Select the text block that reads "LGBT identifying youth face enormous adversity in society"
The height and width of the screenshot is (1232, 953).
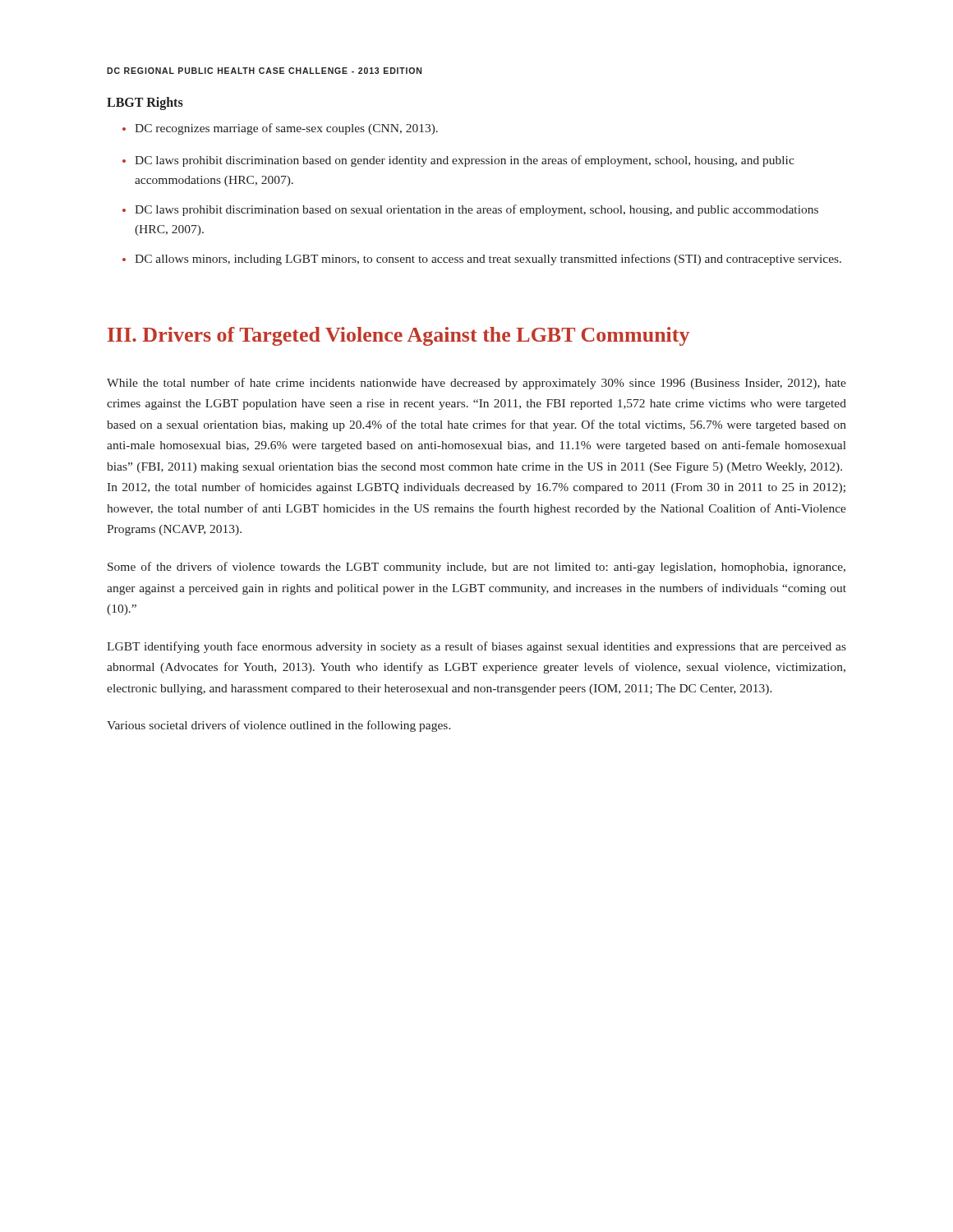476,667
